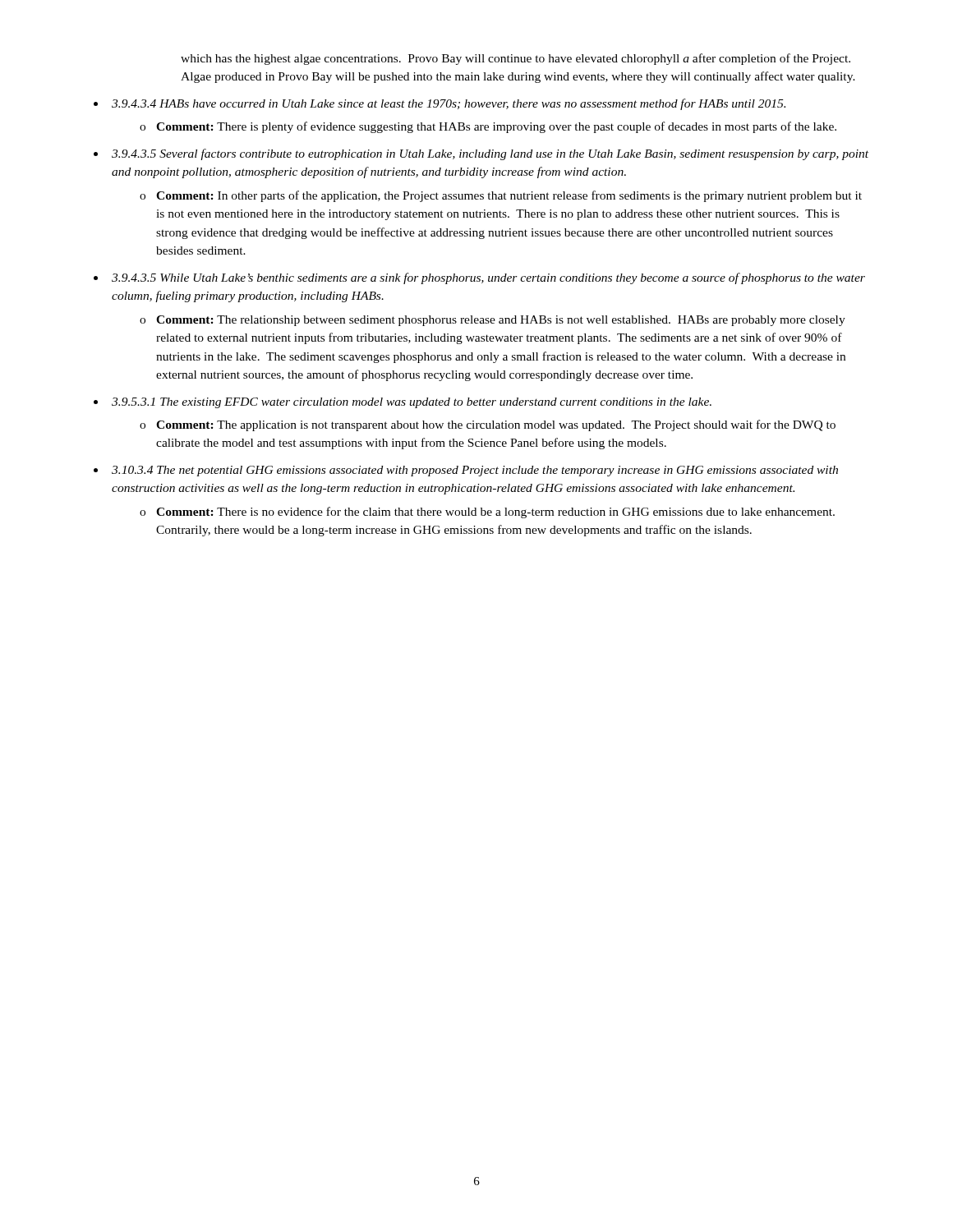
Task: Locate the element starting "Comment: There is no"
Action: pos(497,520)
